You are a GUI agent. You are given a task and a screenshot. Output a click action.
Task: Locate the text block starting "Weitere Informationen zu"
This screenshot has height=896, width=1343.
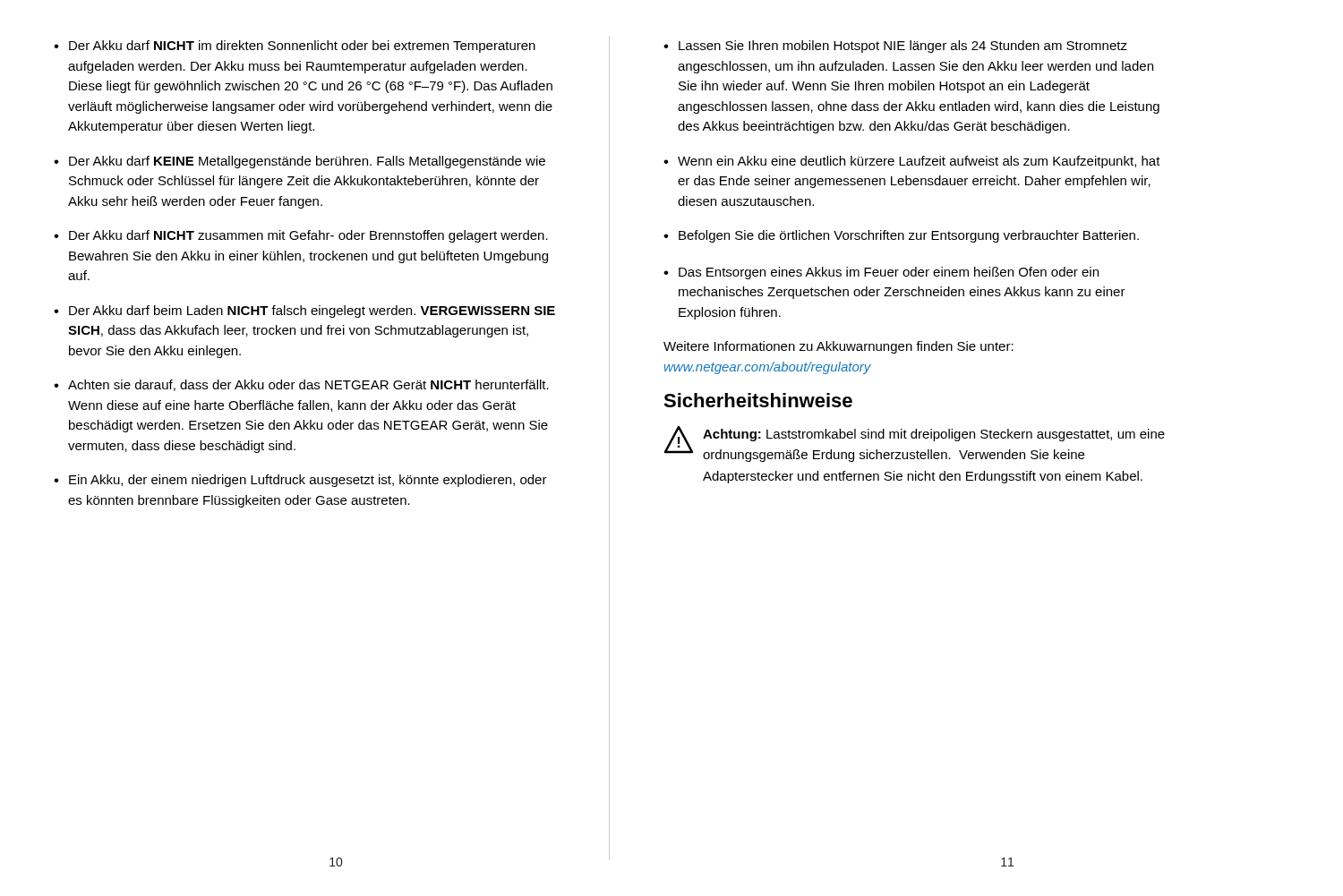839,356
